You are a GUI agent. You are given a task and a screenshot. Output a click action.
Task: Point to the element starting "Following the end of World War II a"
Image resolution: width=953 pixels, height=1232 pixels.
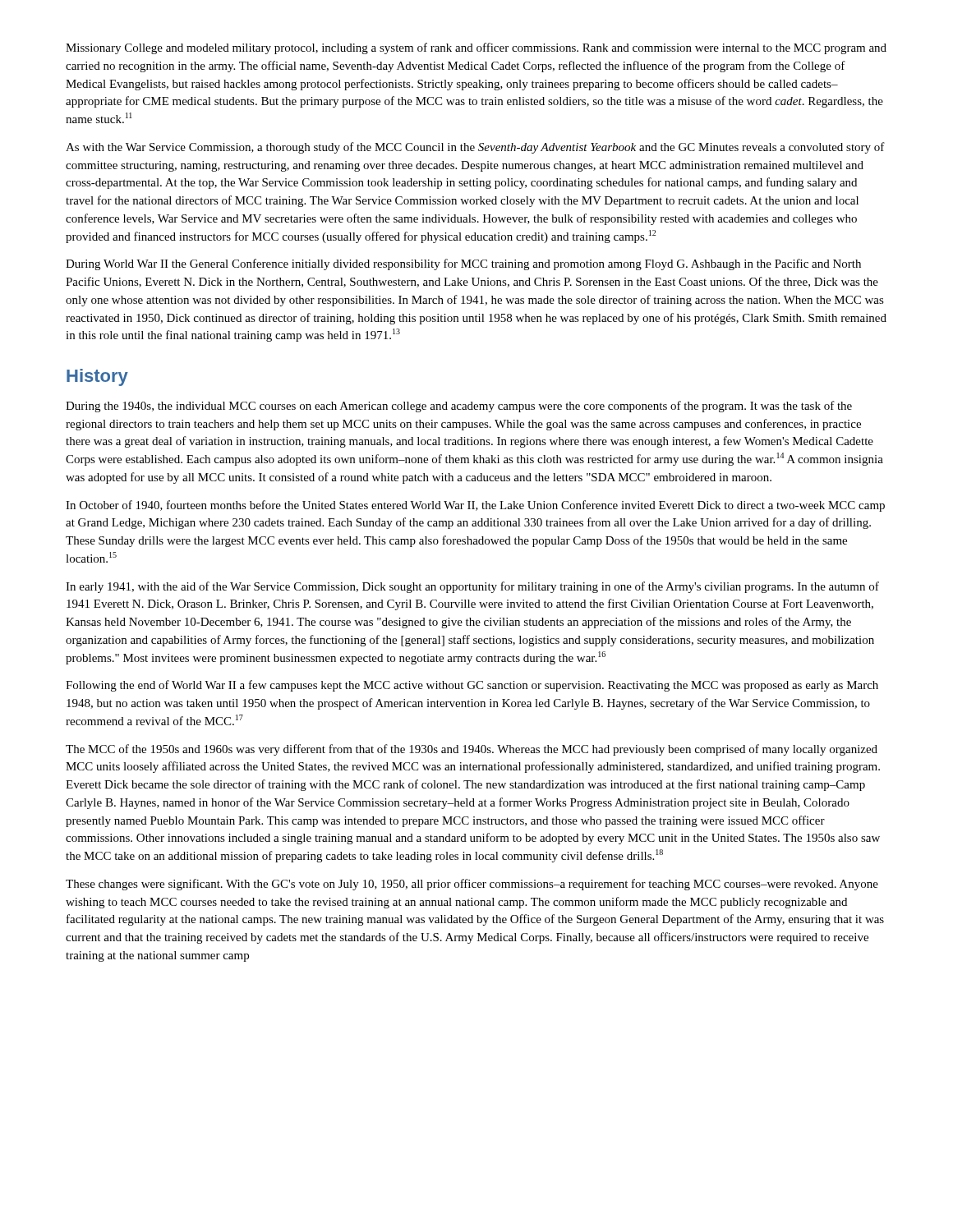[476, 704]
